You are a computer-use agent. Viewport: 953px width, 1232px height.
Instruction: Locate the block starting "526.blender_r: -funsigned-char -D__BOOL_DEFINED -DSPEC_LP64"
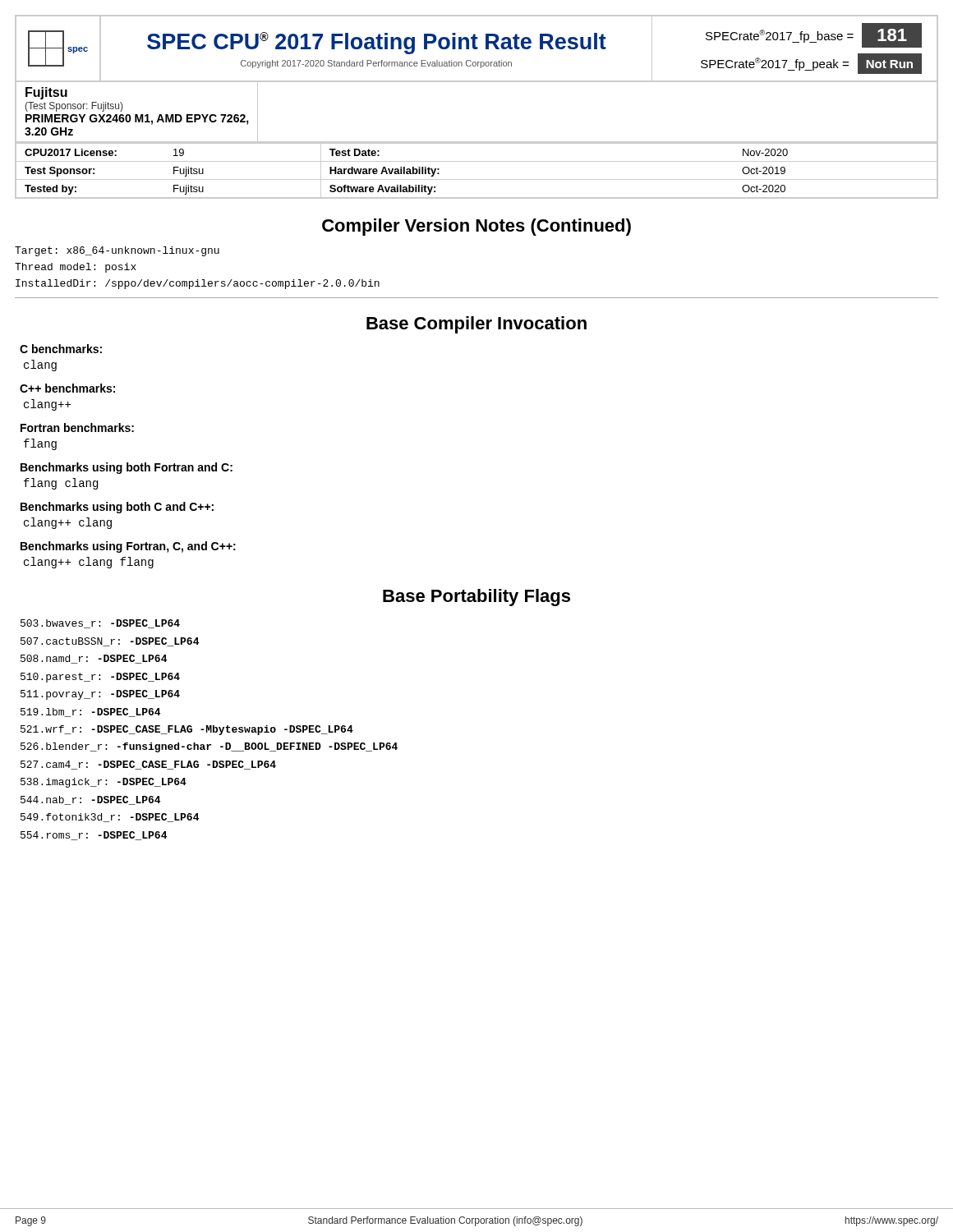pyautogui.click(x=209, y=747)
